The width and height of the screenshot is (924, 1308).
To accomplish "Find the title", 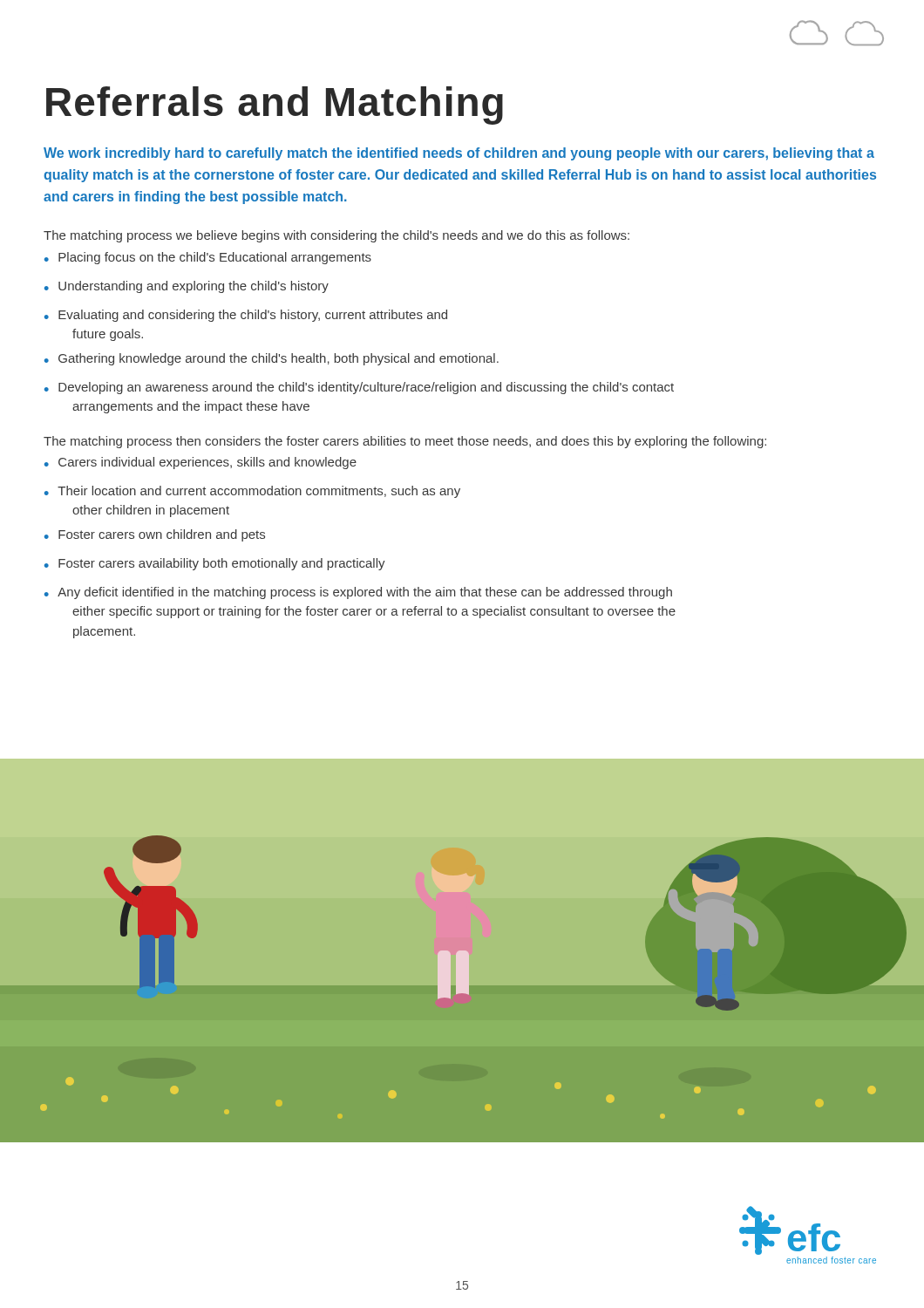I will click(x=275, y=102).
